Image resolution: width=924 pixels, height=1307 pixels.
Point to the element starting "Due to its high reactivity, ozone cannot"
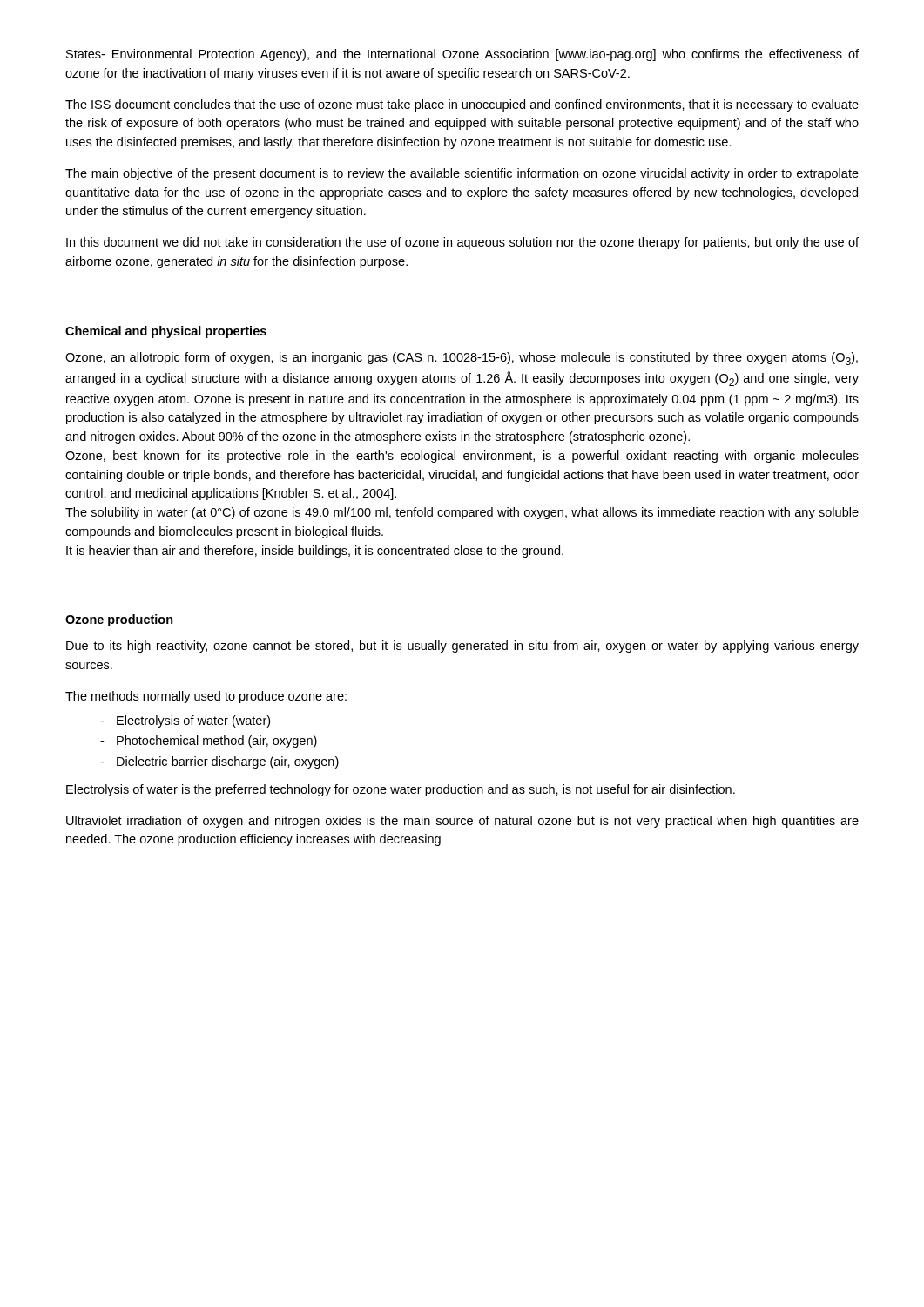click(x=462, y=655)
